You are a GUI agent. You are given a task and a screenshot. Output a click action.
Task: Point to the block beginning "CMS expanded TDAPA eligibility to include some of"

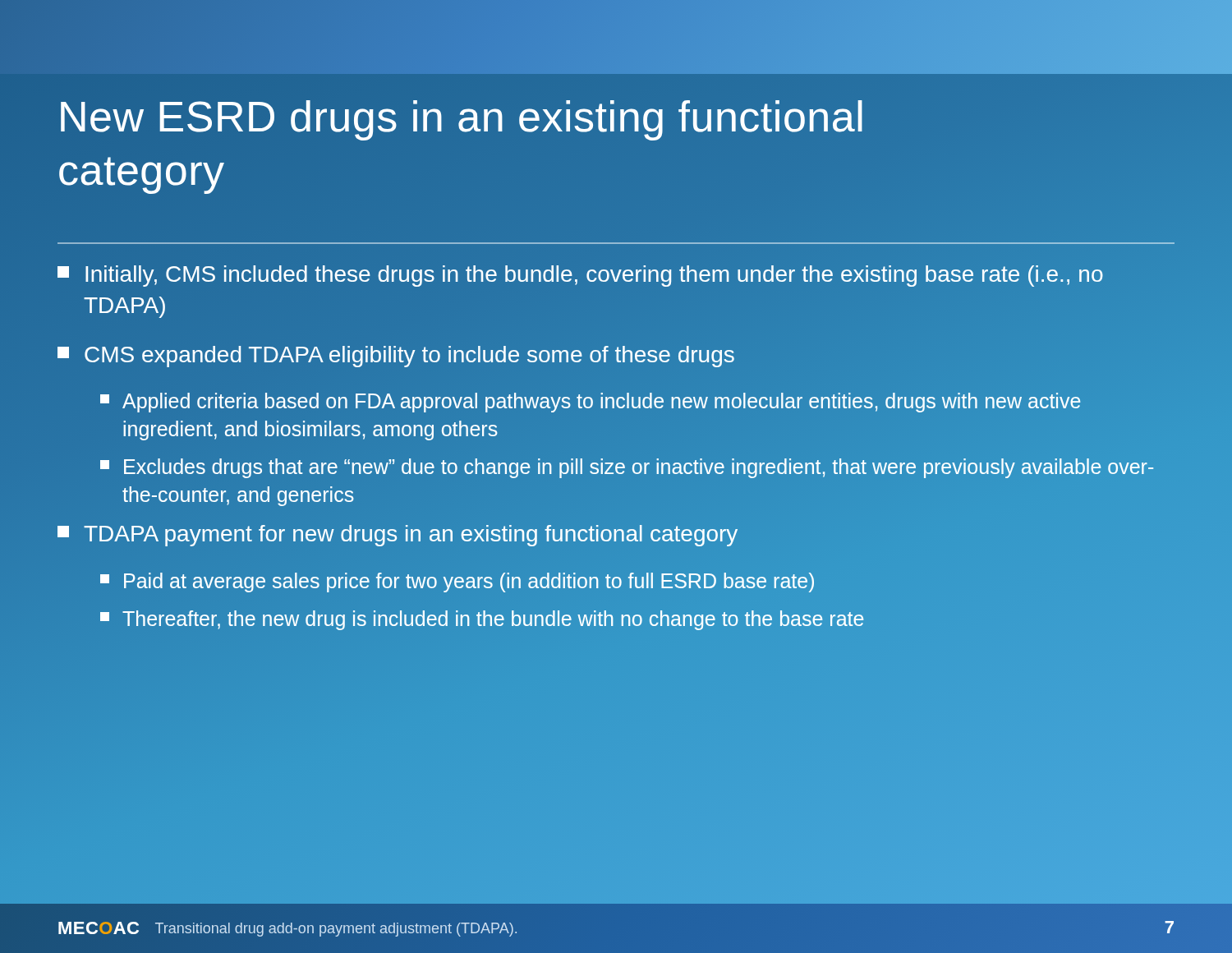coord(396,355)
